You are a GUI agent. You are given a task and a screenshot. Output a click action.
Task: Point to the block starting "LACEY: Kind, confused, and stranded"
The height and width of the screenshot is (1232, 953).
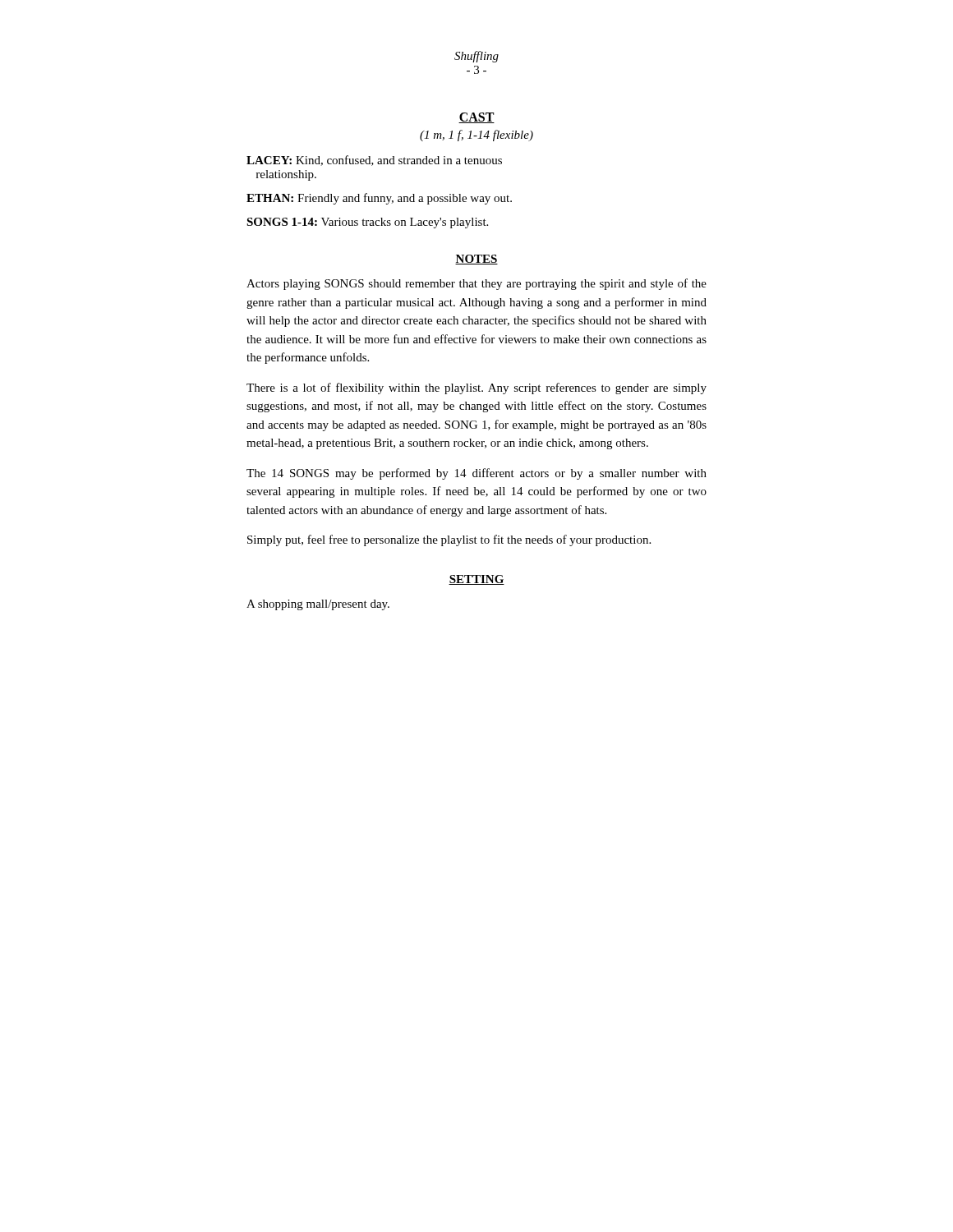(374, 167)
